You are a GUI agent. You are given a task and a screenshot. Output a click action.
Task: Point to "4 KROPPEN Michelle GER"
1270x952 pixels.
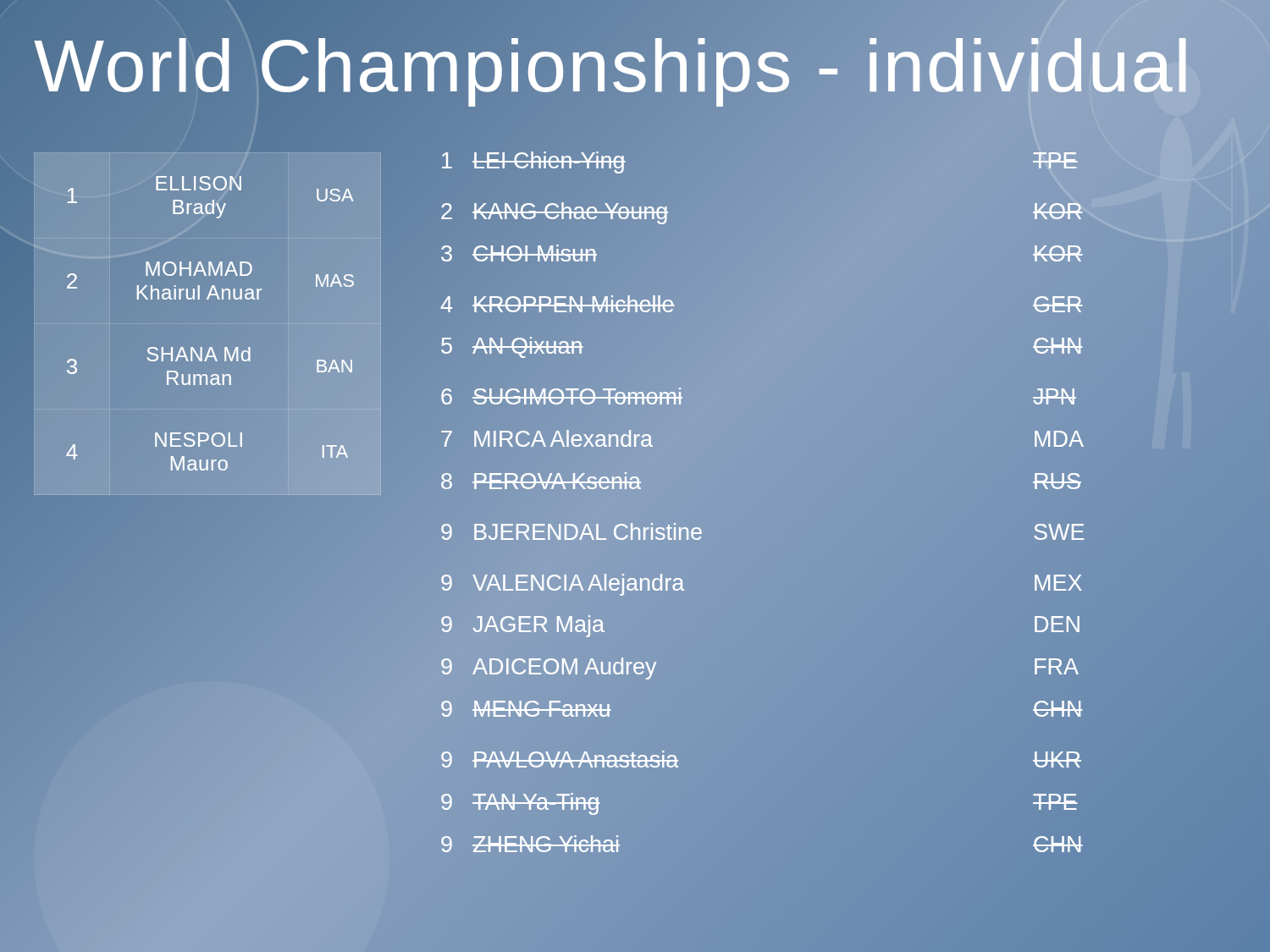click(x=574, y=303)
